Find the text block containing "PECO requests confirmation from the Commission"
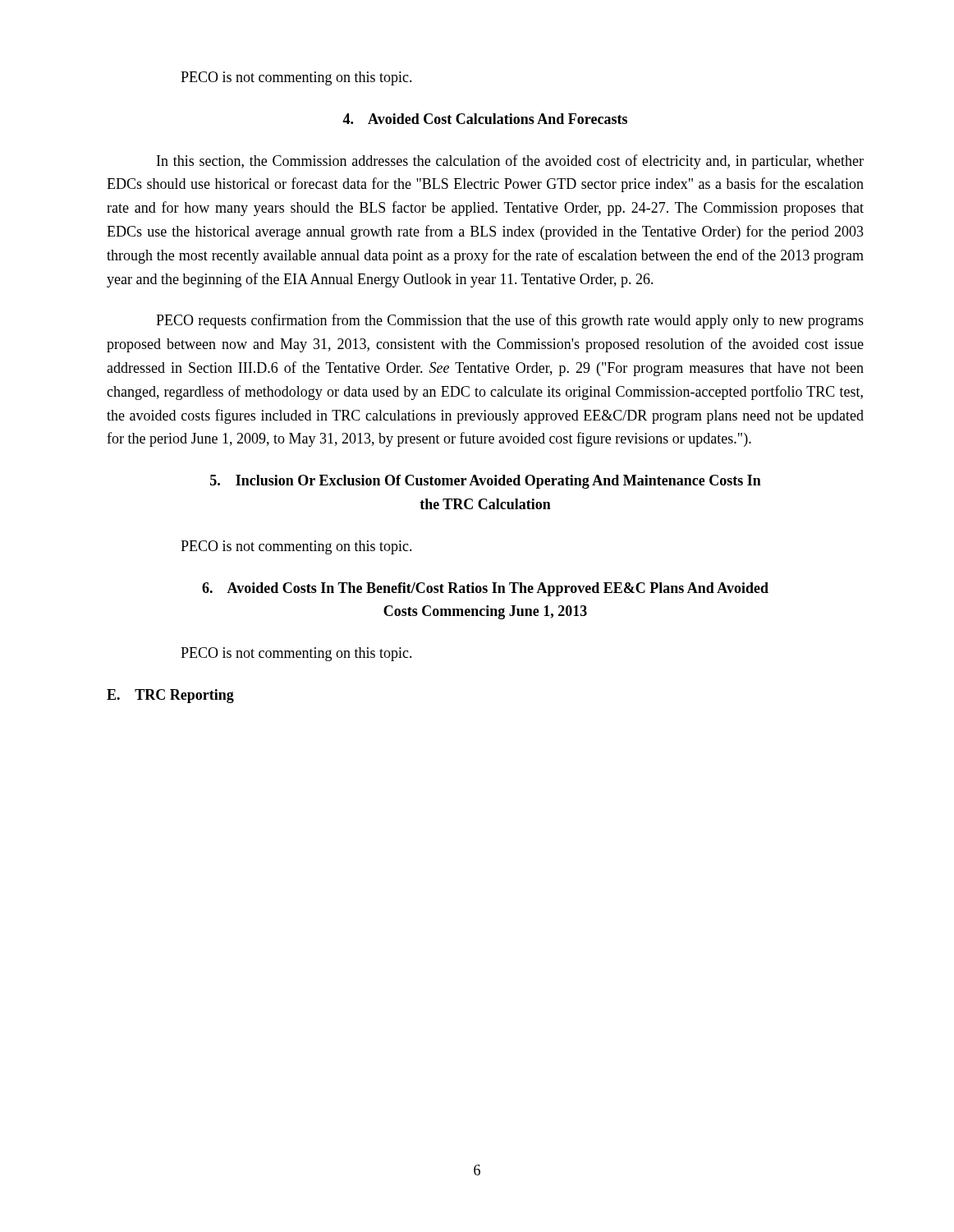This screenshot has width=954, height=1232. (x=485, y=380)
